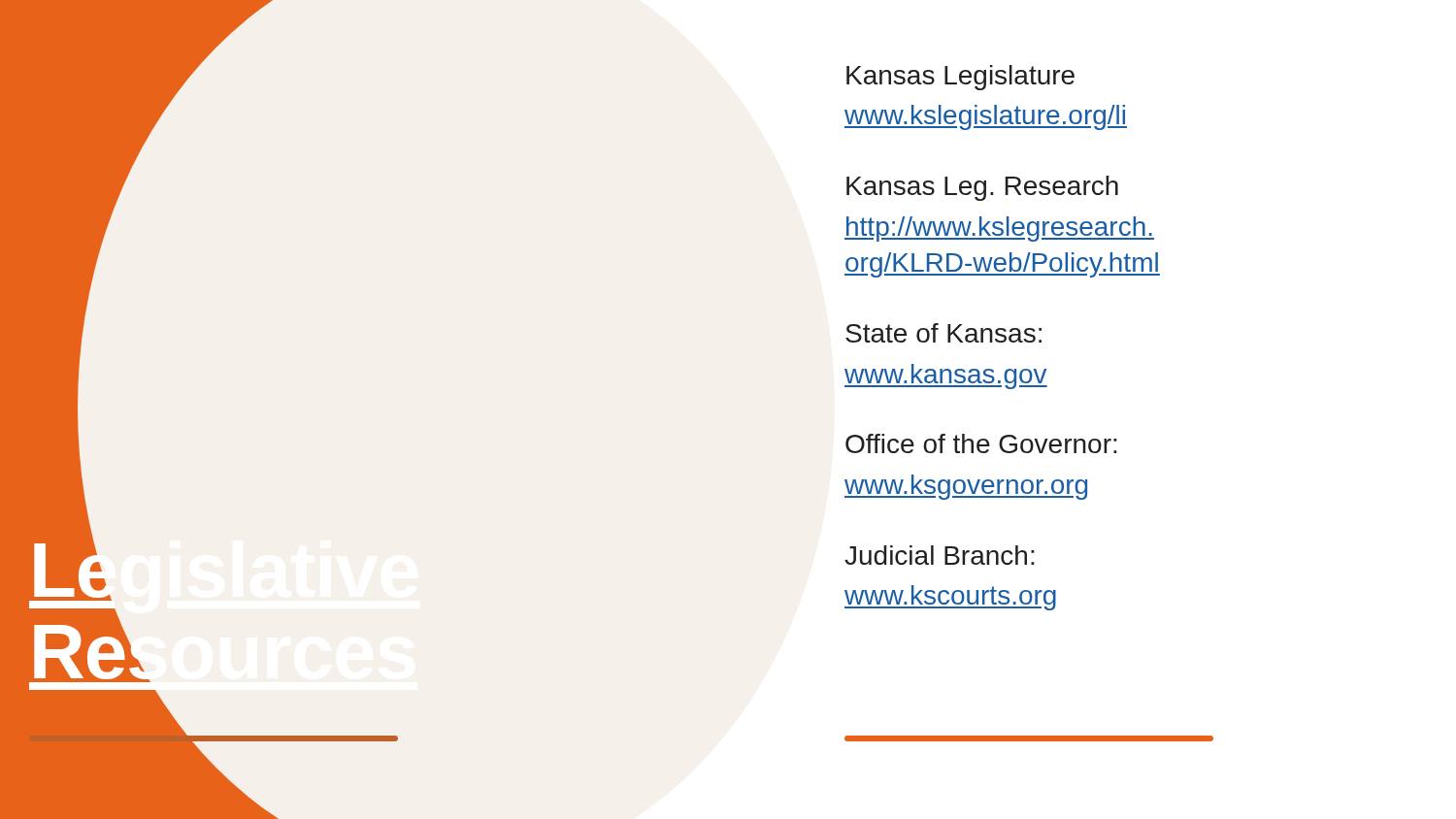Click the title
This screenshot has height=819, width=1456.
coord(291,611)
